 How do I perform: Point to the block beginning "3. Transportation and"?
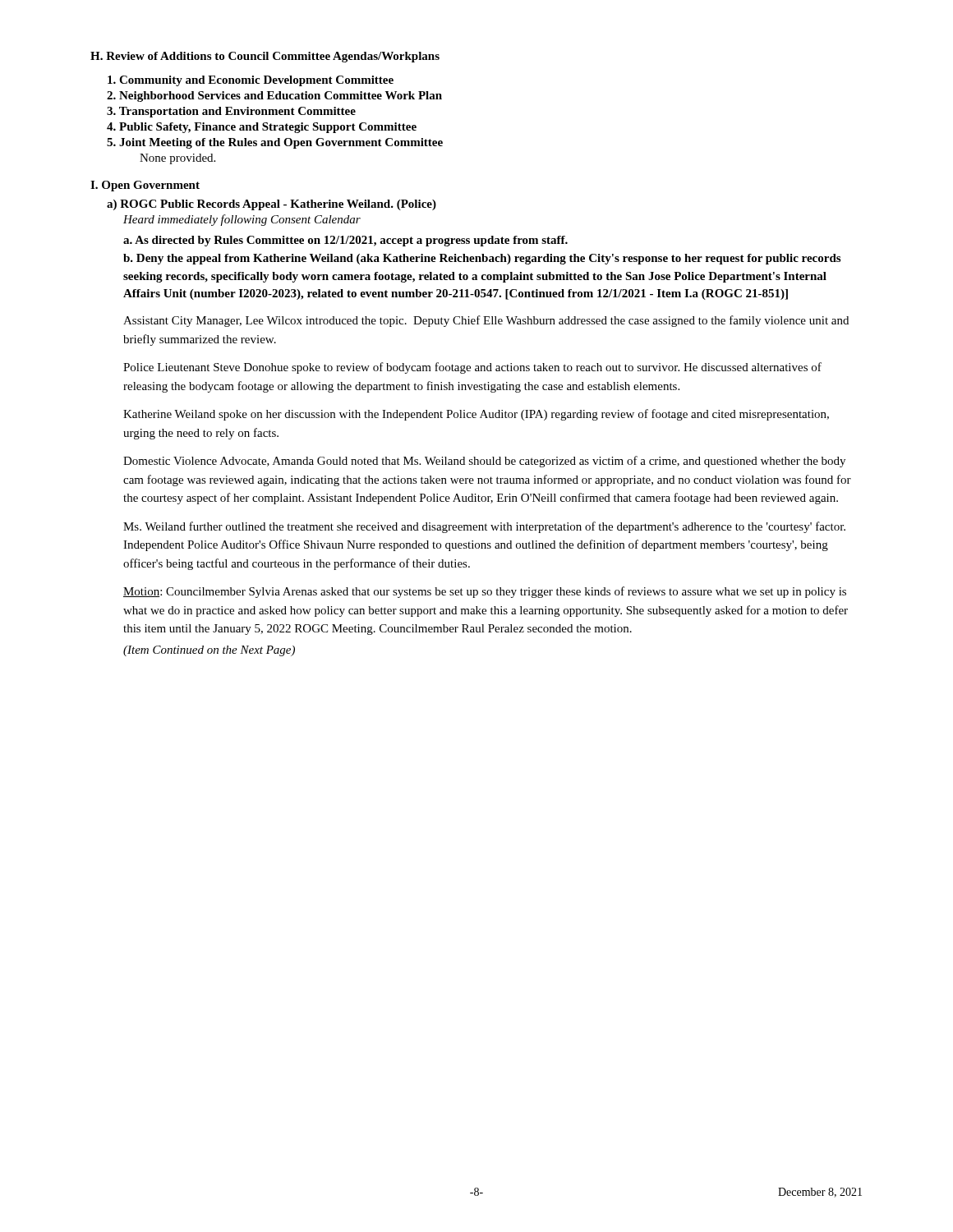(x=231, y=111)
